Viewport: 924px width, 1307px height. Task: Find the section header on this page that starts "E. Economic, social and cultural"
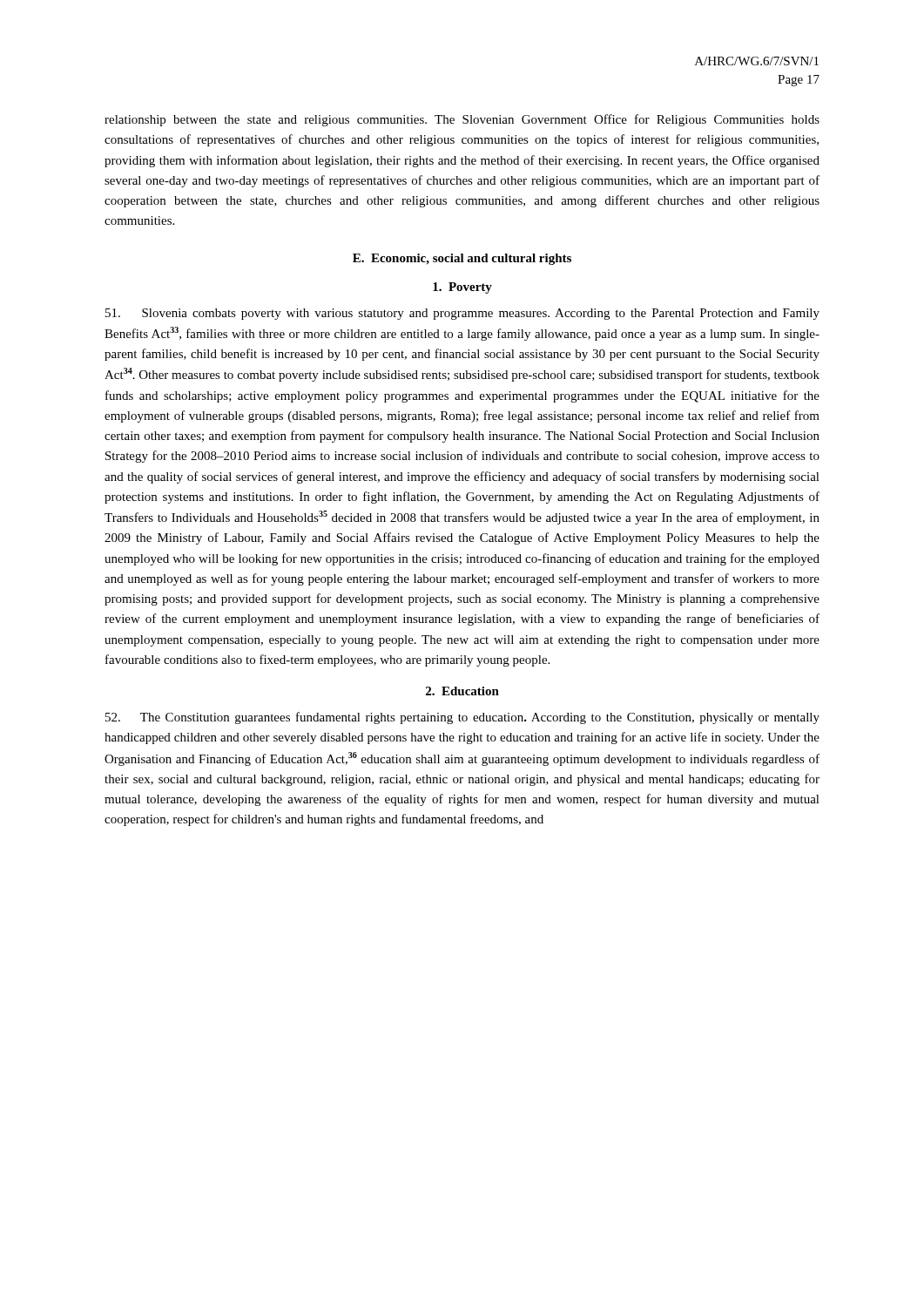point(462,257)
